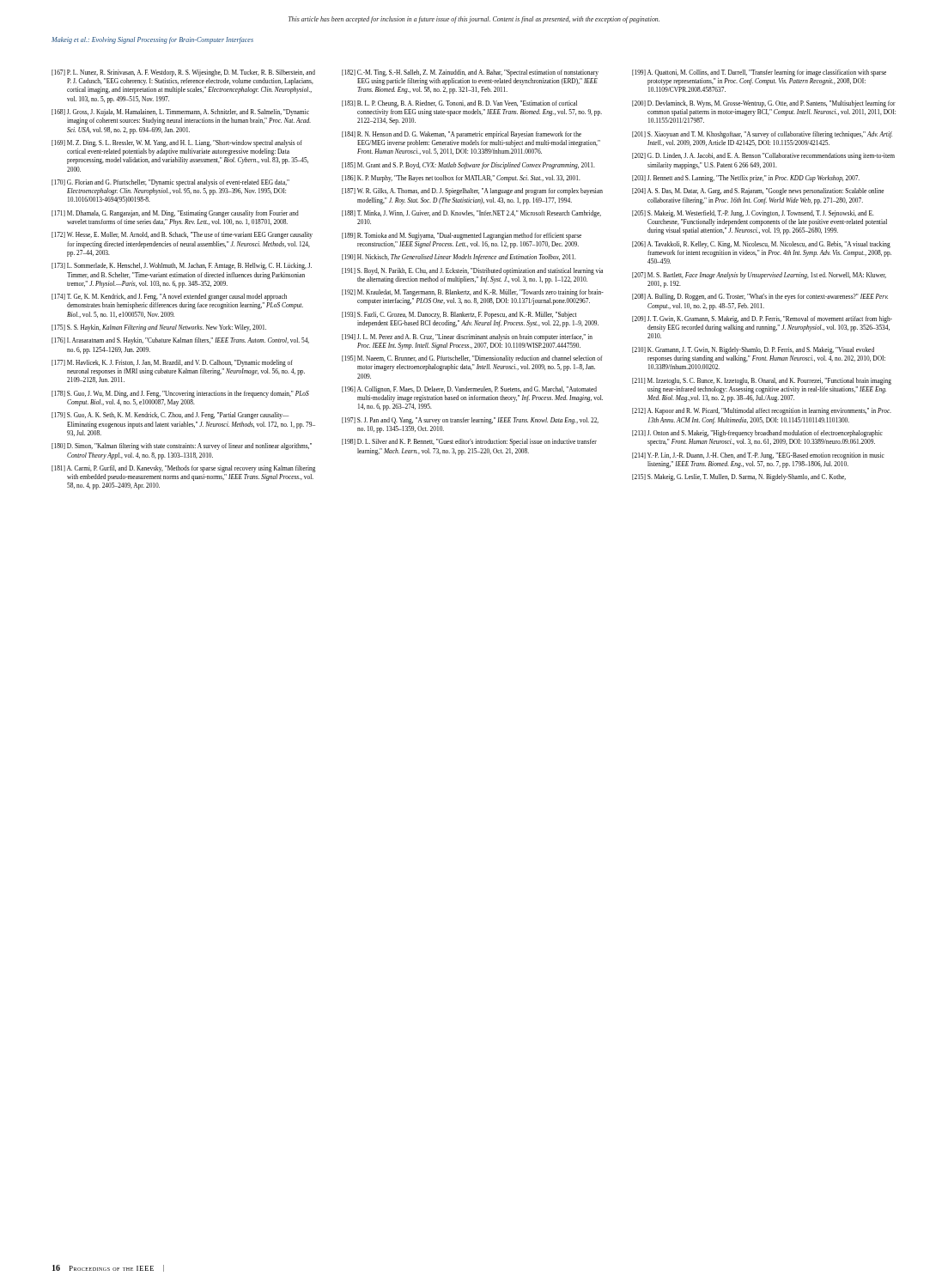Find the passage starting "[187] W. R. Gilks,"

(472, 196)
